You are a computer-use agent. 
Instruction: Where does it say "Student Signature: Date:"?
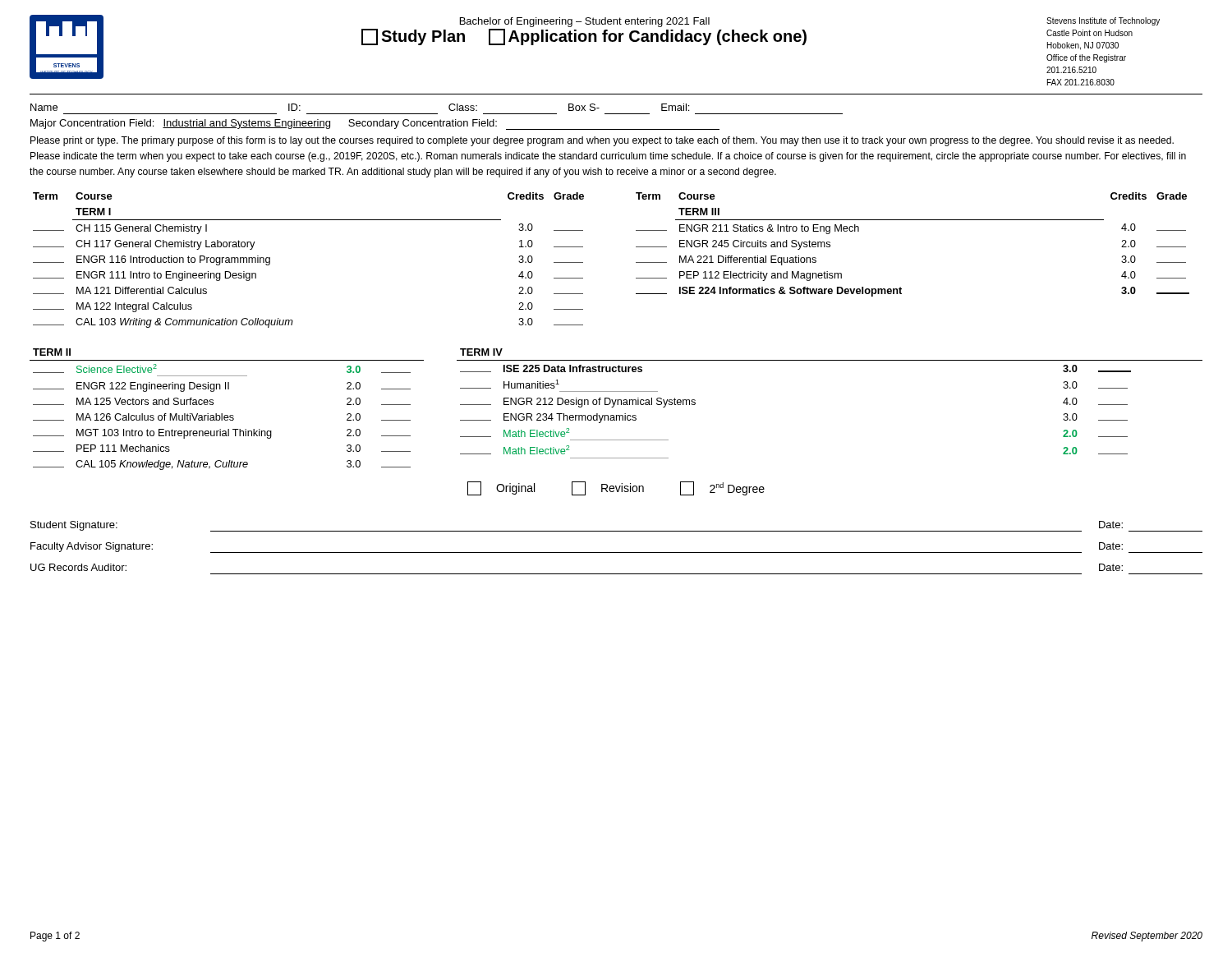click(x=616, y=525)
